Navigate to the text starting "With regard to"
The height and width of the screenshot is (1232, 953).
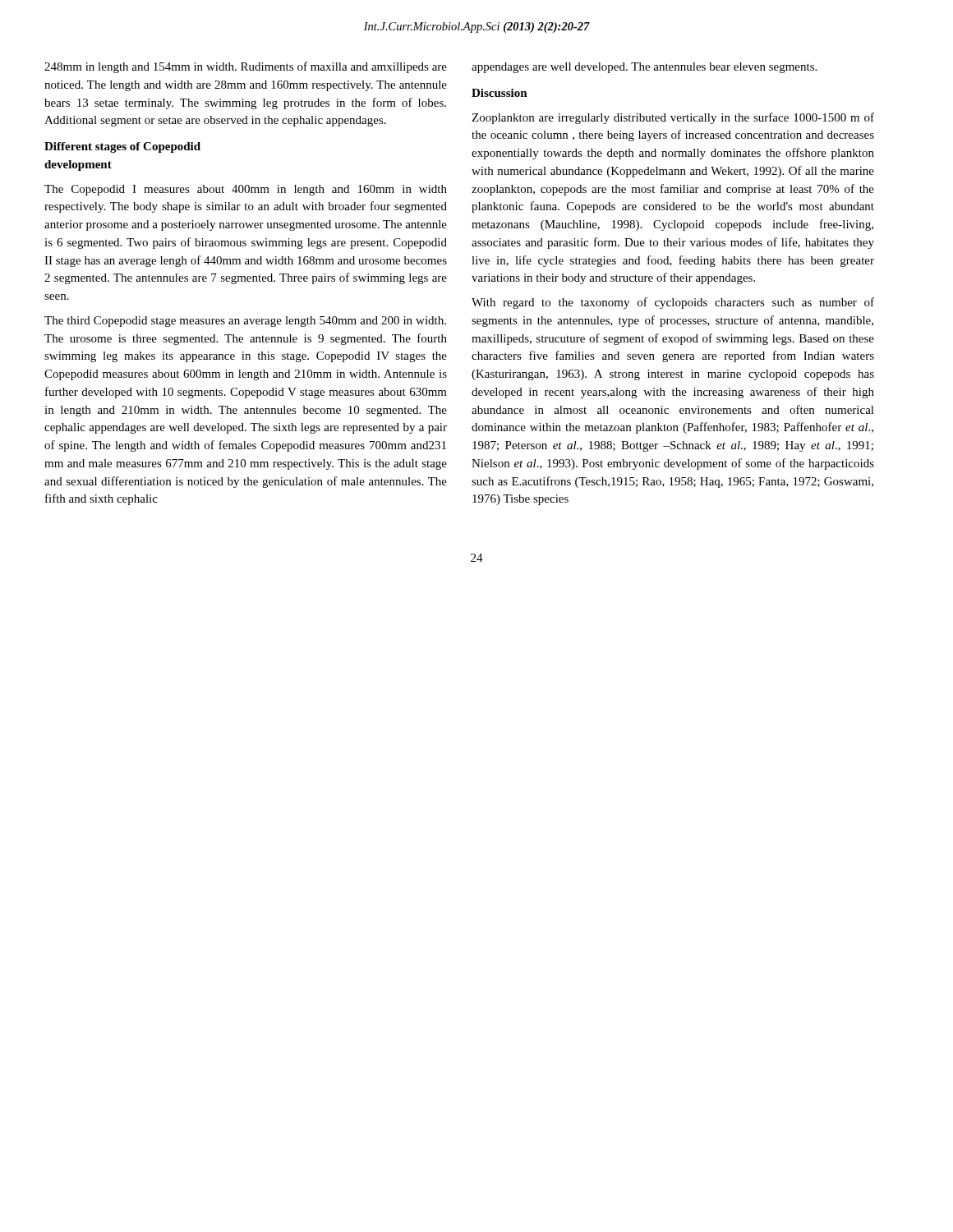(673, 401)
